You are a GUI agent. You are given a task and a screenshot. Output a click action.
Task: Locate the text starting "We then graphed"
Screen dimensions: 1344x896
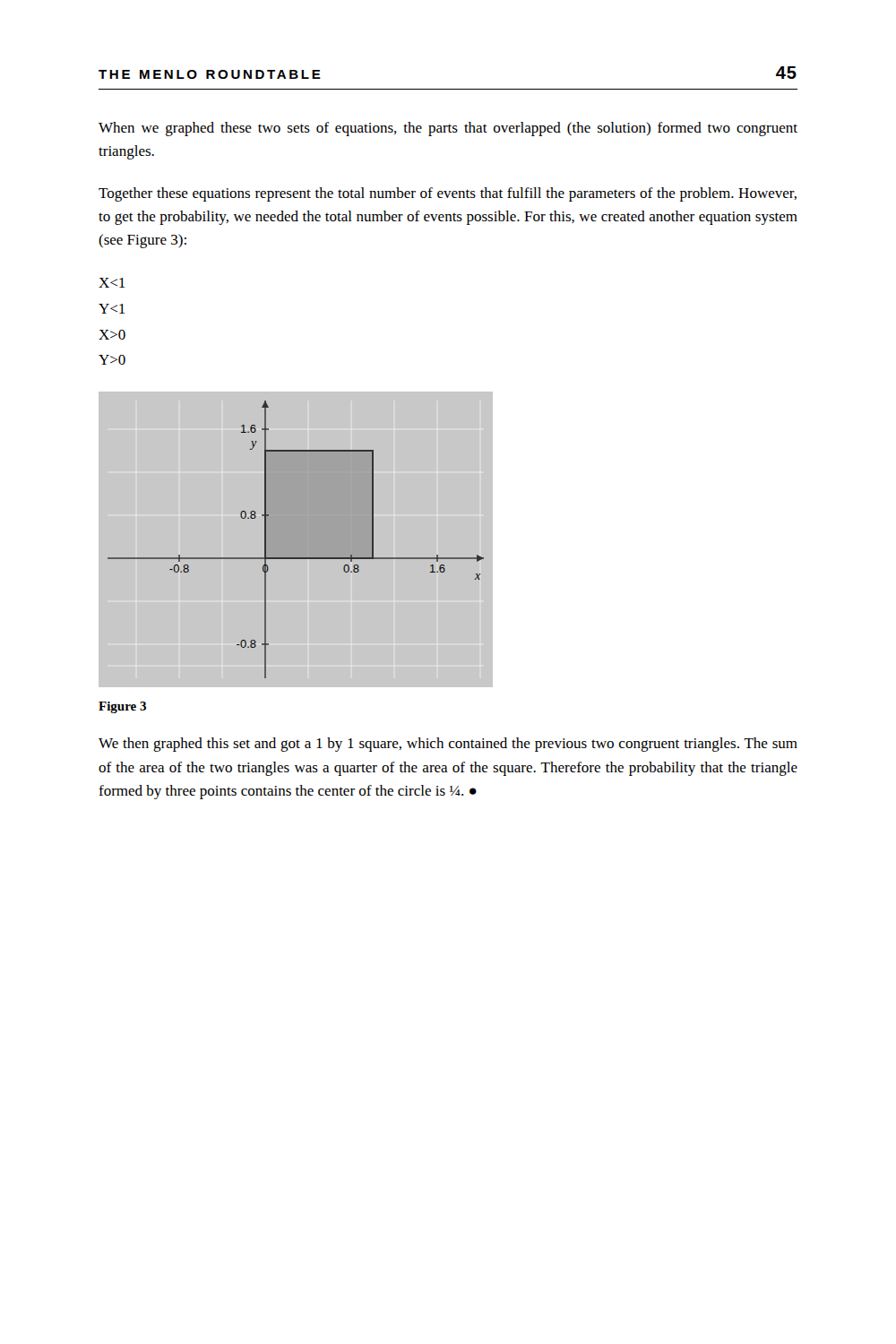coord(448,767)
